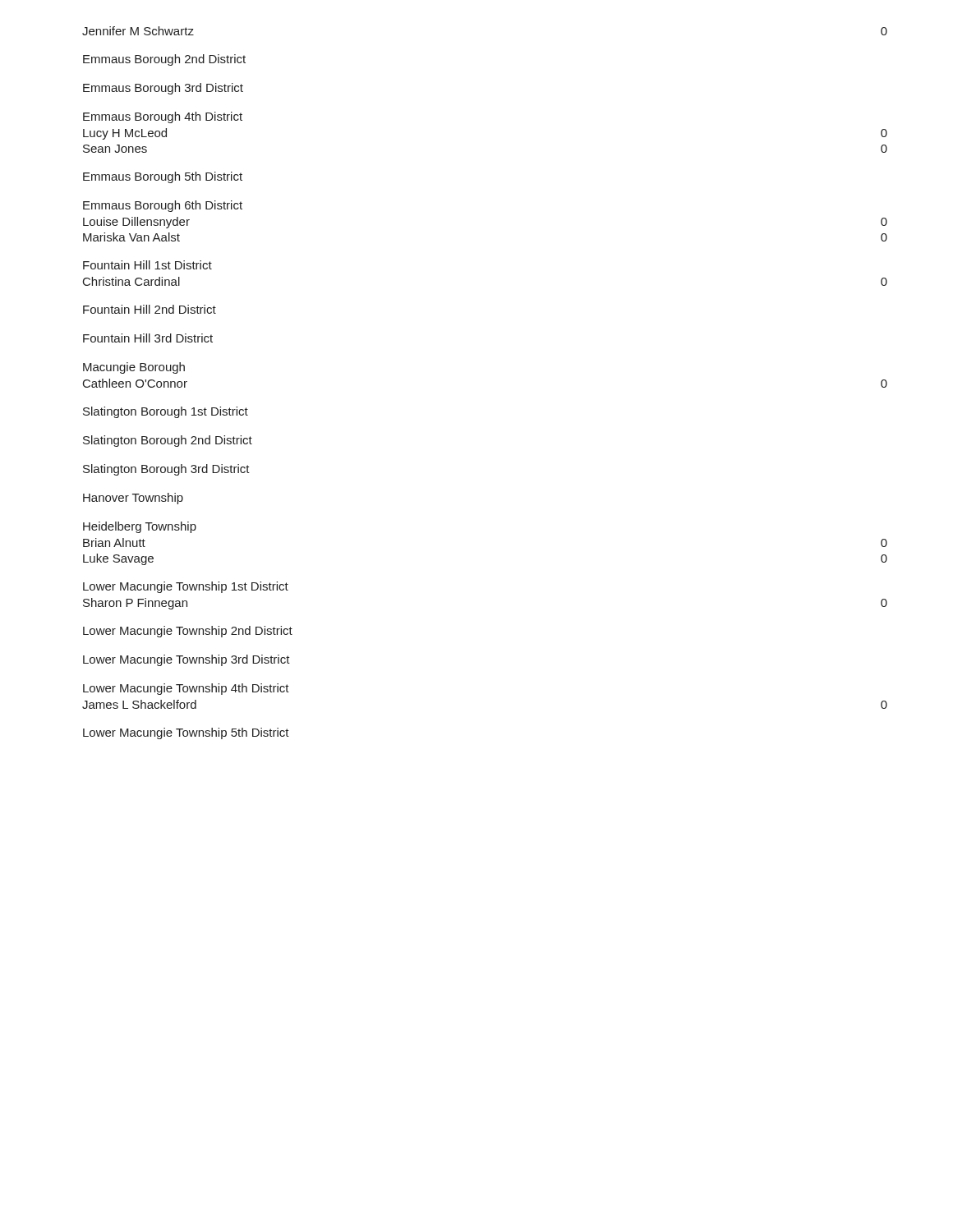Viewport: 953px width, 1232px height.
Task: Find the list item containing "Heidelberg Township"
Action: pyautogui.click(x=140, y=527)
